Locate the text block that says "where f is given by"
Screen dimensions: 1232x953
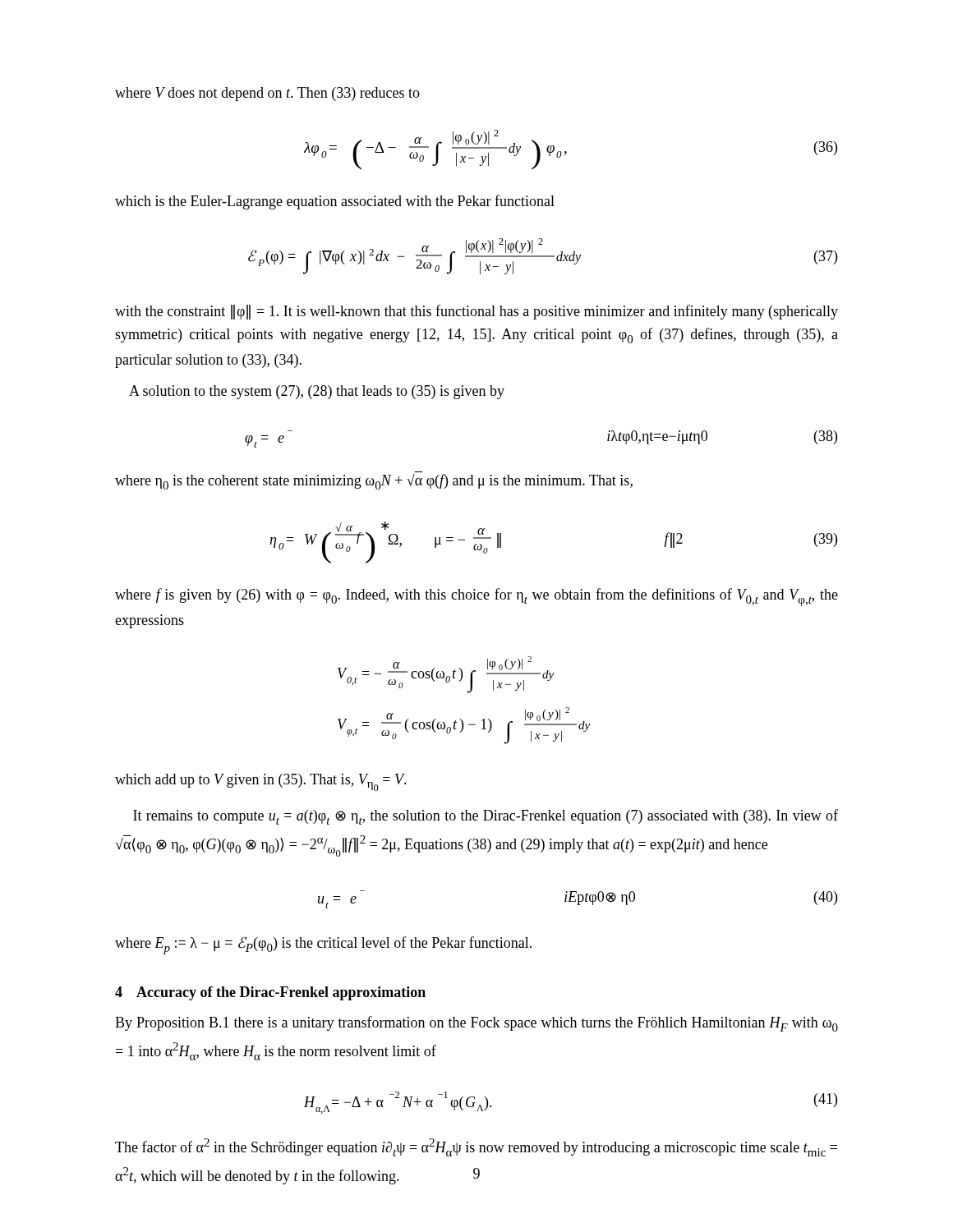476,607
